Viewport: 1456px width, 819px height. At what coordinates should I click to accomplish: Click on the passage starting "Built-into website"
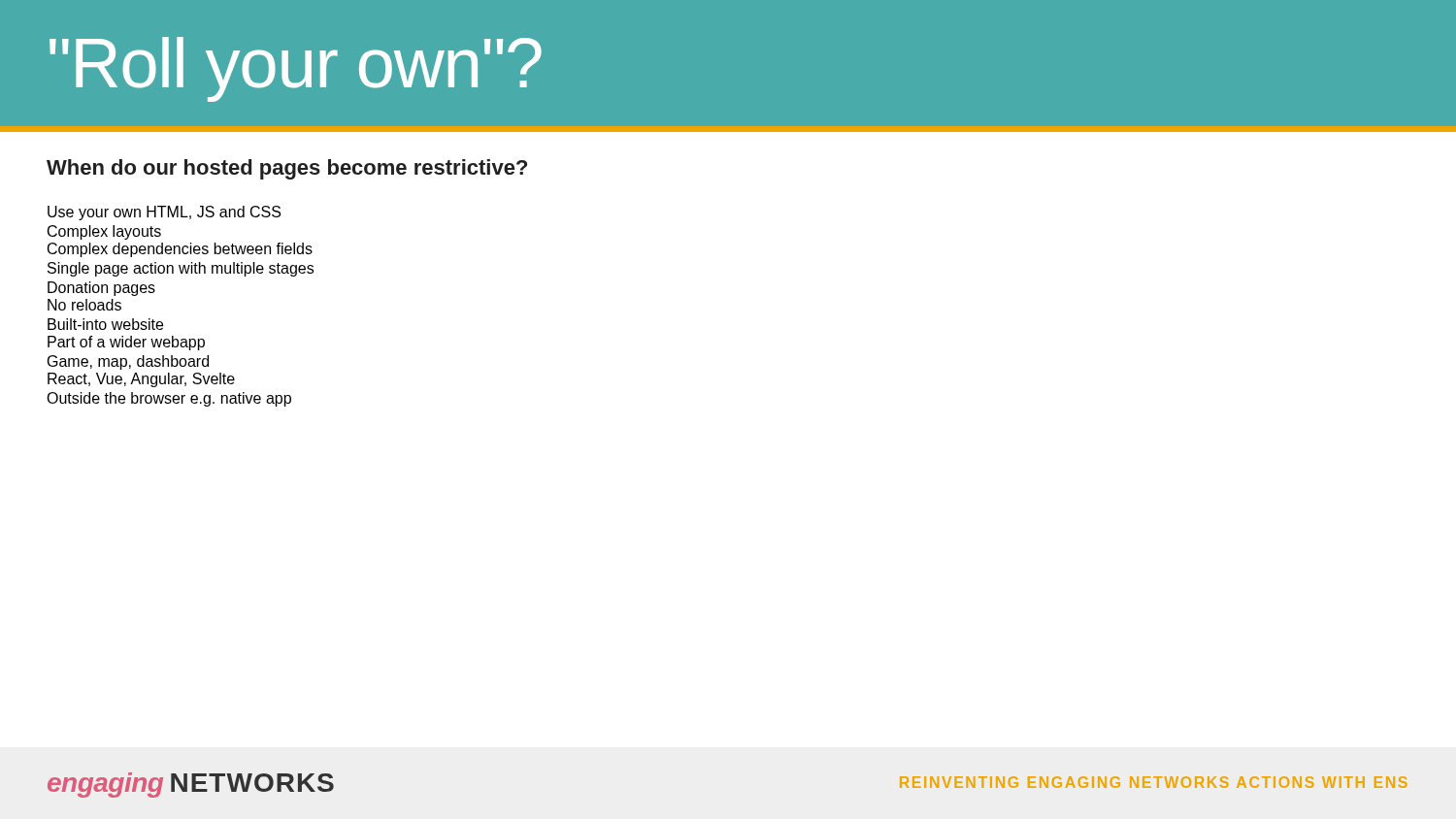click(105, 324)
